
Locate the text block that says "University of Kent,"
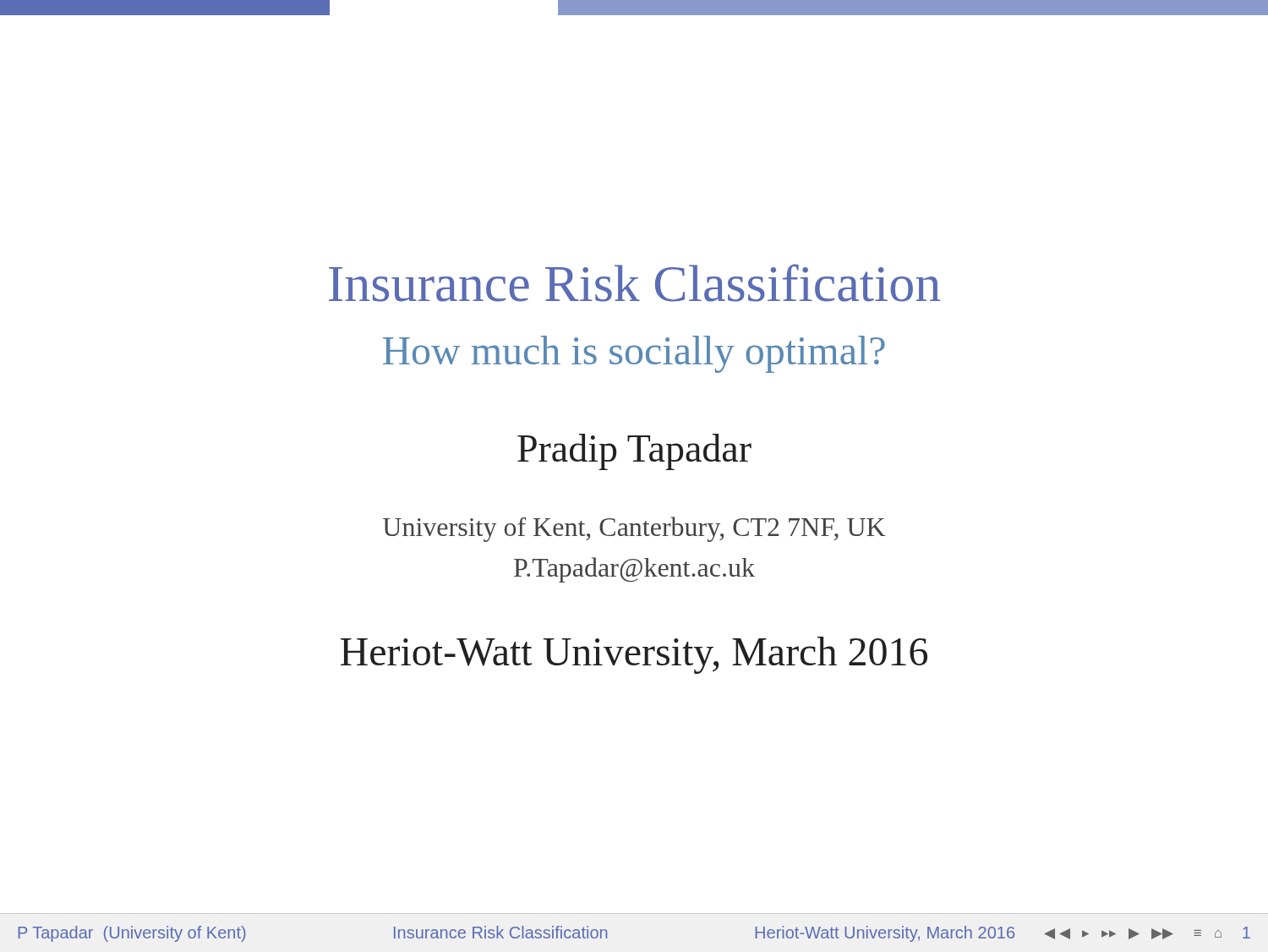pyautogui.click(x=634, y=547)
